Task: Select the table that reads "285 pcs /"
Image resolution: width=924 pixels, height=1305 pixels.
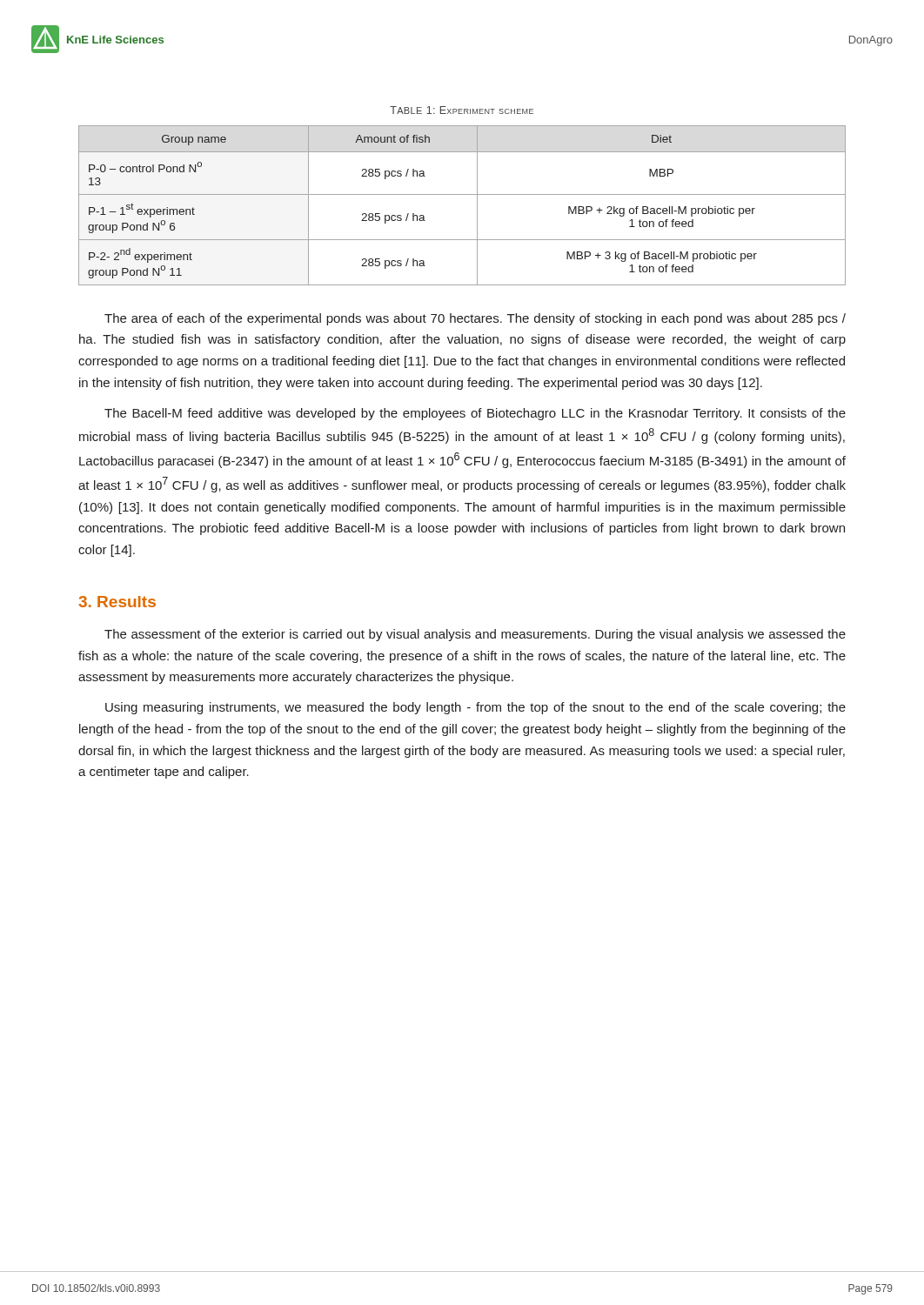Action: tap(462, 205)
